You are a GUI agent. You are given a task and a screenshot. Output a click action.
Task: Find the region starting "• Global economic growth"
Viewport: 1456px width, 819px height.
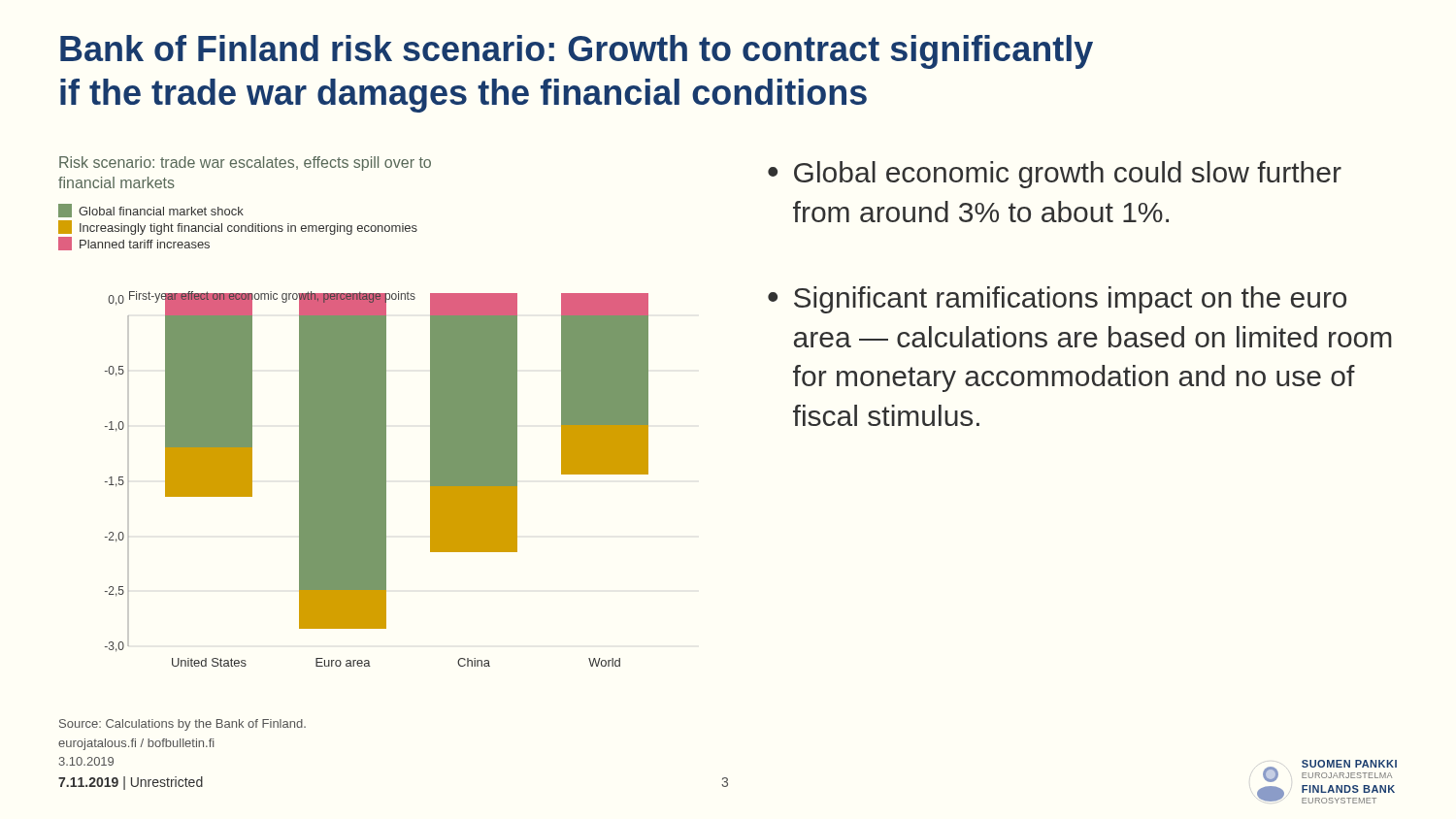pyautogui.click(x=1082, y=193)
